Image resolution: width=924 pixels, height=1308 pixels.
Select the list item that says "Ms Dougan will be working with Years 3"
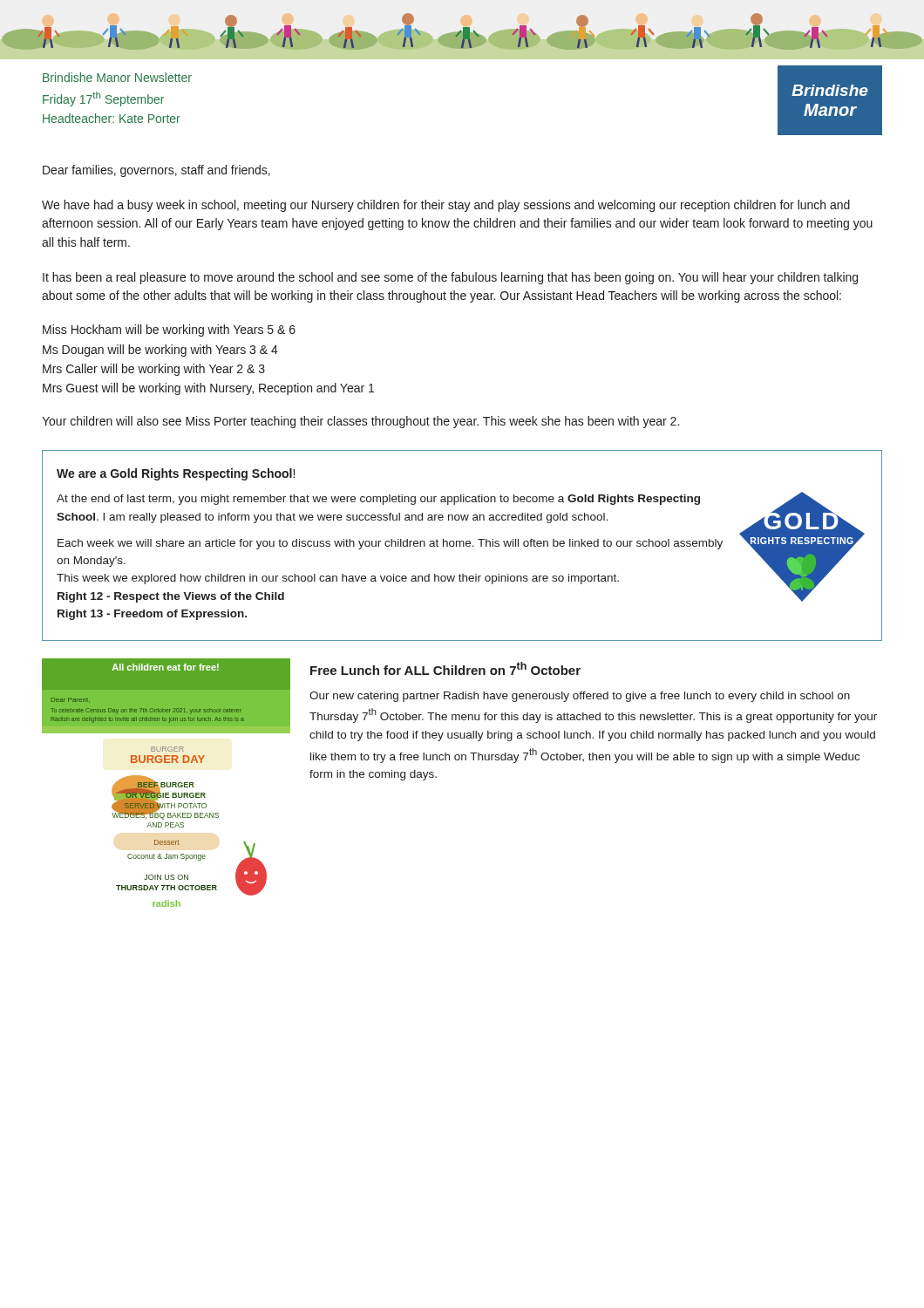point(160,351)
